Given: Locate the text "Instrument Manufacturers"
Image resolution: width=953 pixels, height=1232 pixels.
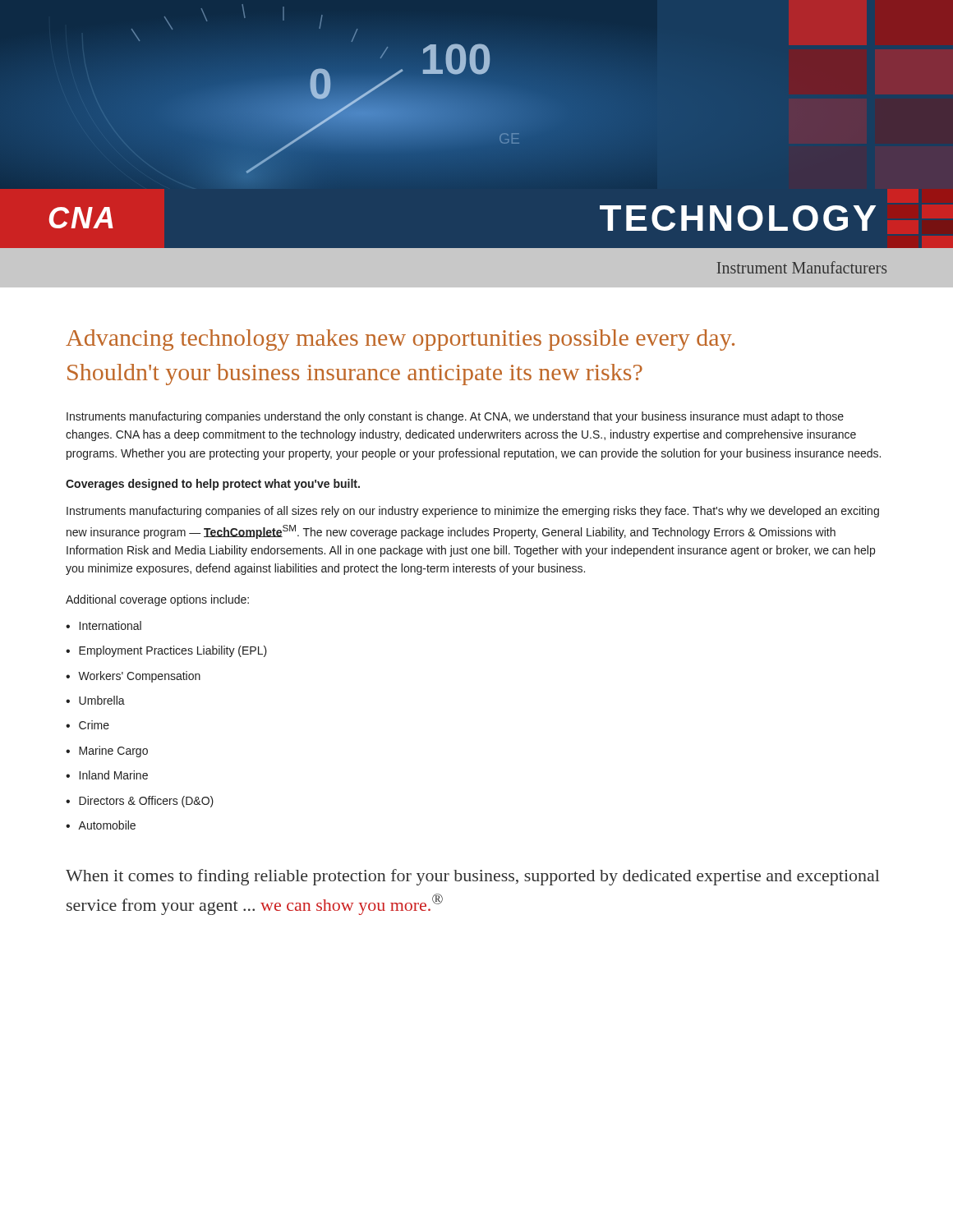Looking at the screenshot, I should pyautogui.click(x=802, y=267).
